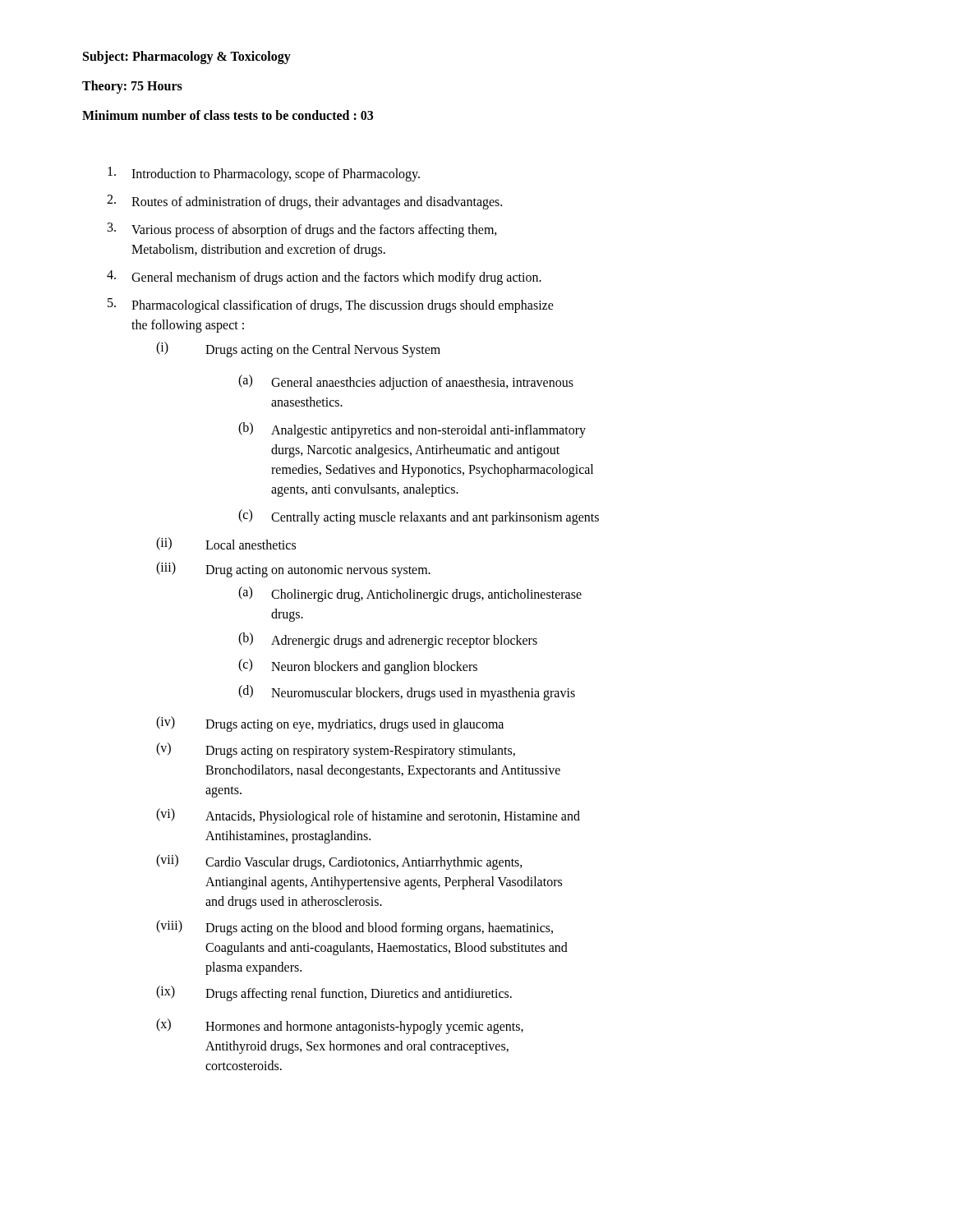Find the text block starting "(ii) Local anesthetics"
The image size is (953, 1232).
pyautogui.click(x=226, y=544)
